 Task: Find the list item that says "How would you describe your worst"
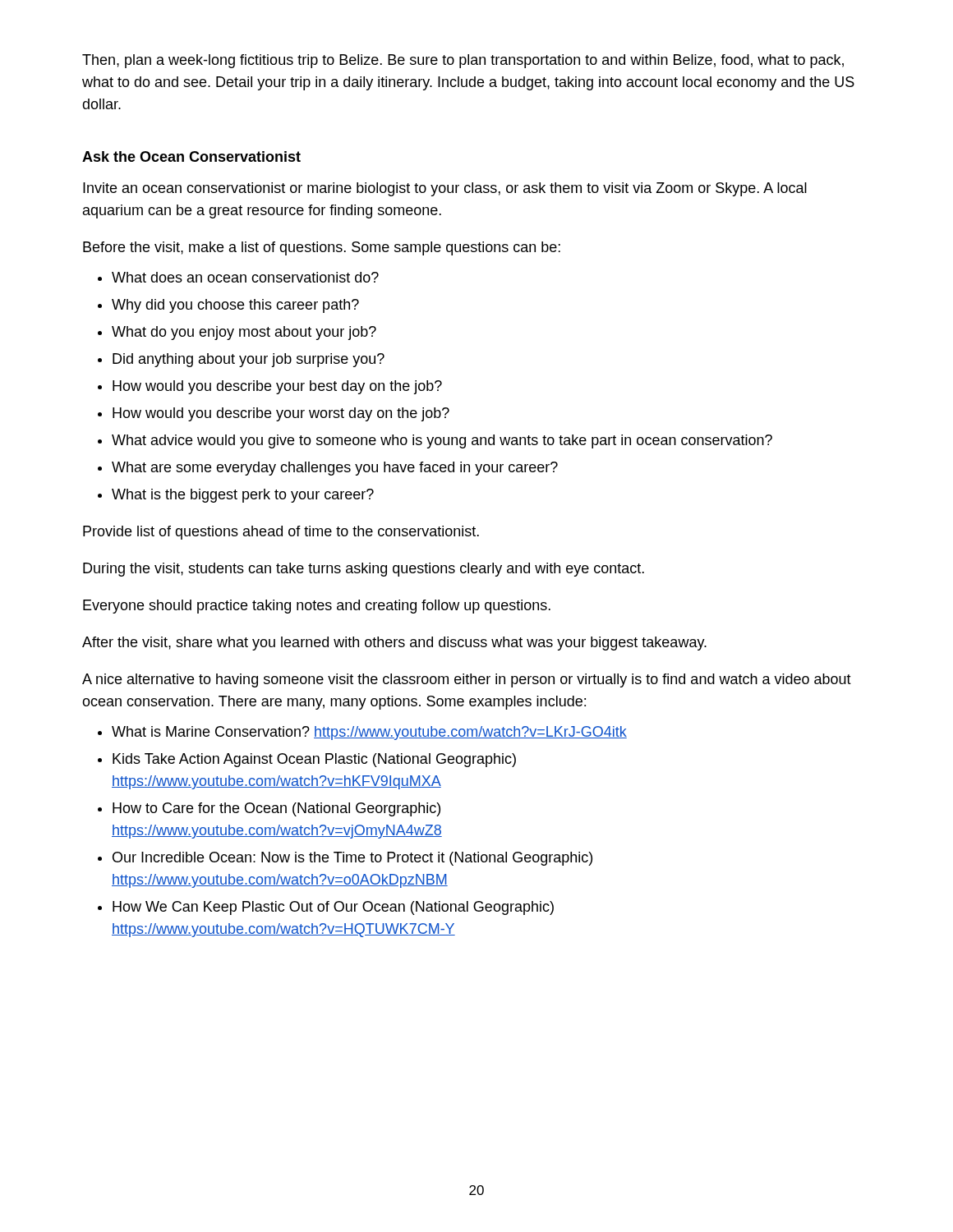coord(281,414)
